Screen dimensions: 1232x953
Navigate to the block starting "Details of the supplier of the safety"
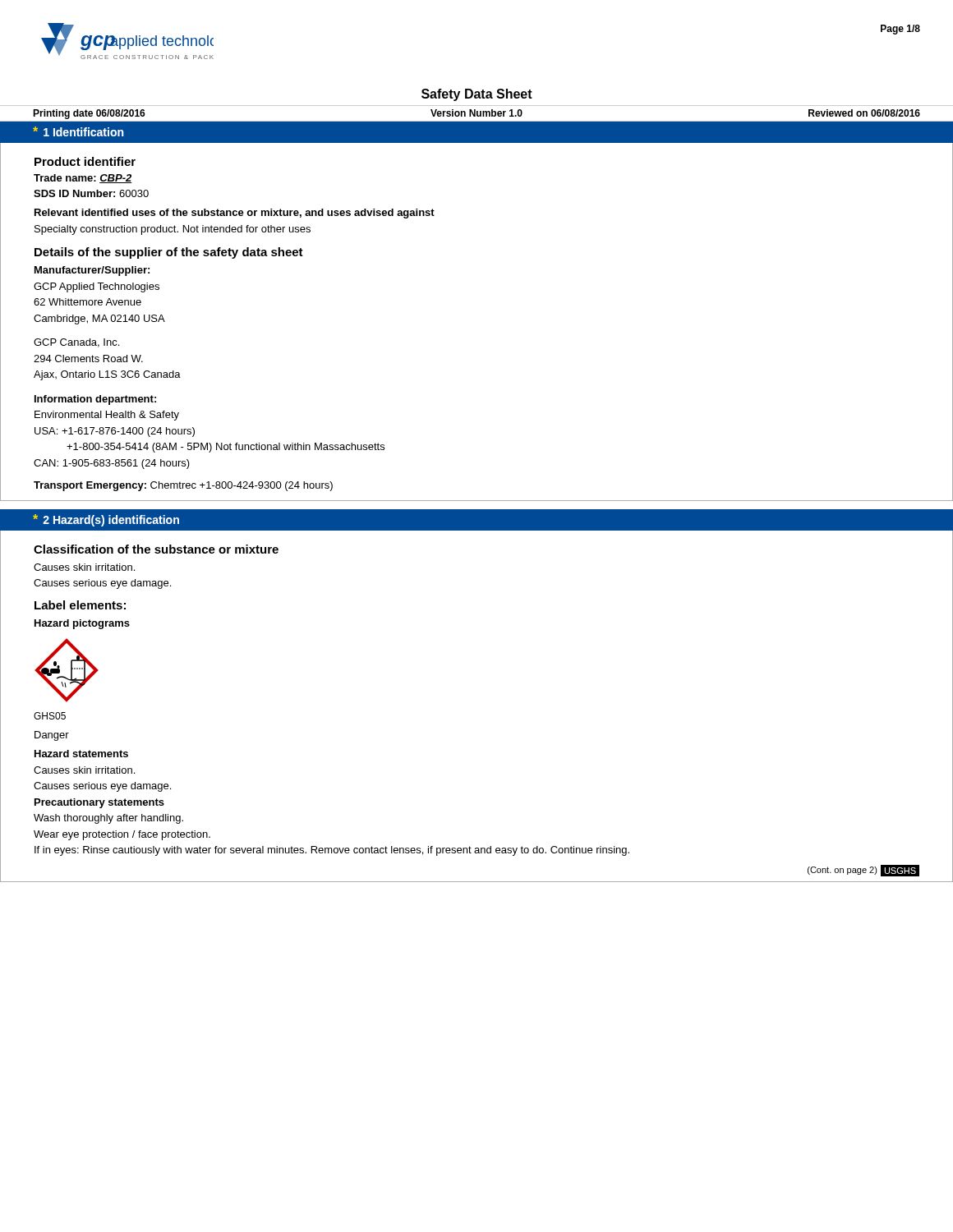[x=168, y=252]
